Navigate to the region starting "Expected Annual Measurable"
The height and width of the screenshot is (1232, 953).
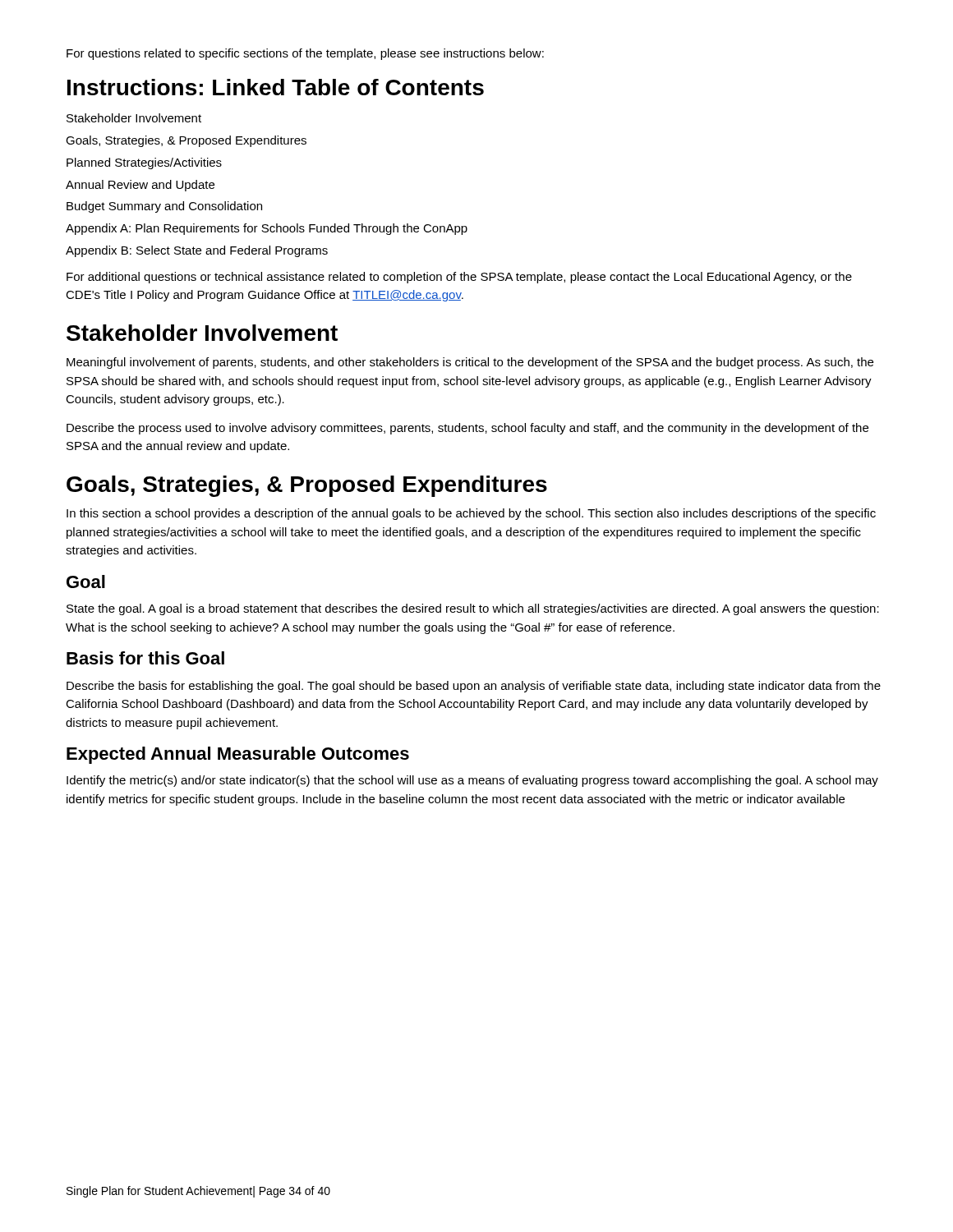pyautogui.click(x=238, y=754)
